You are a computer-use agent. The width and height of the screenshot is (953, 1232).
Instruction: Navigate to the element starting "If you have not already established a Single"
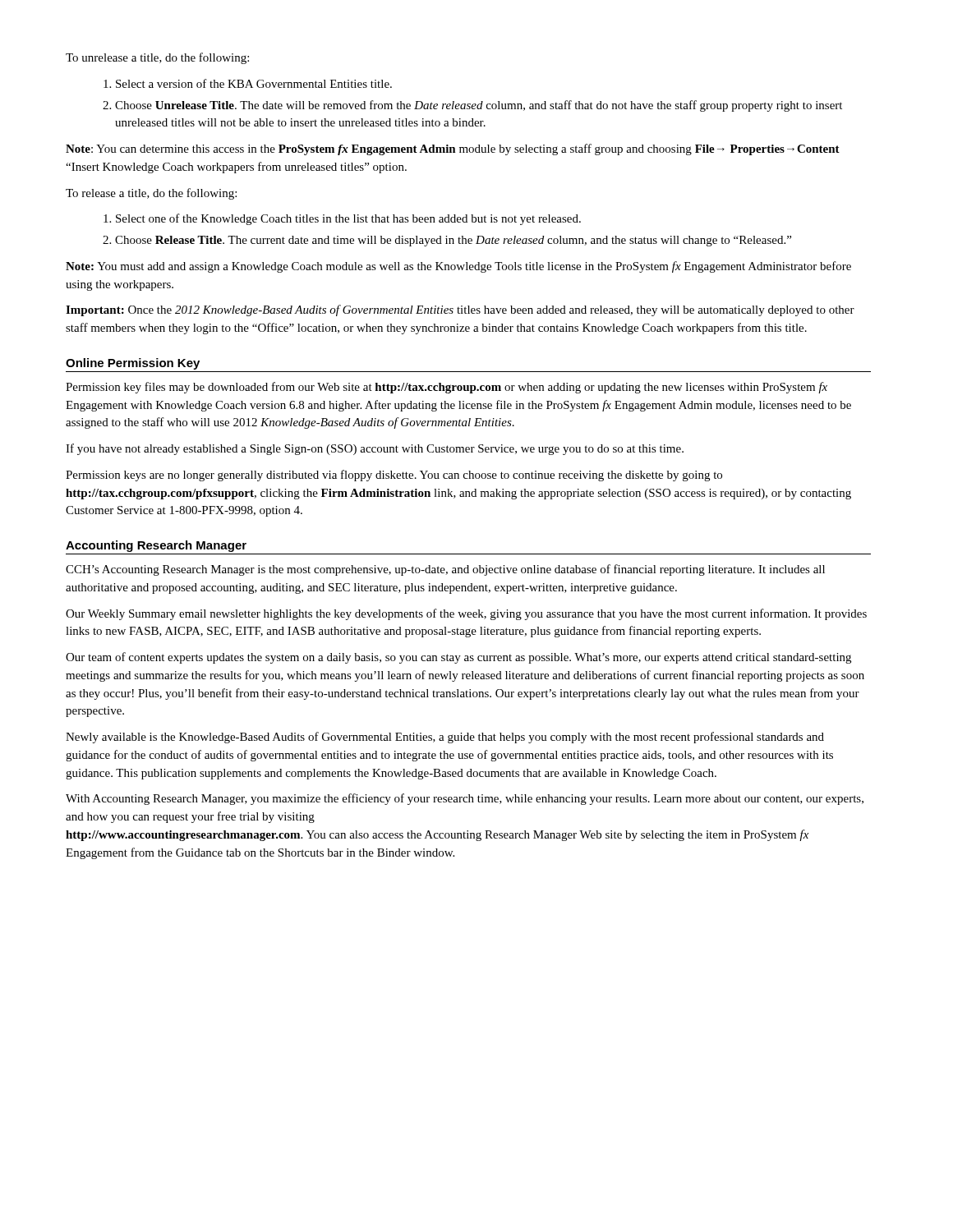point(375,448)
